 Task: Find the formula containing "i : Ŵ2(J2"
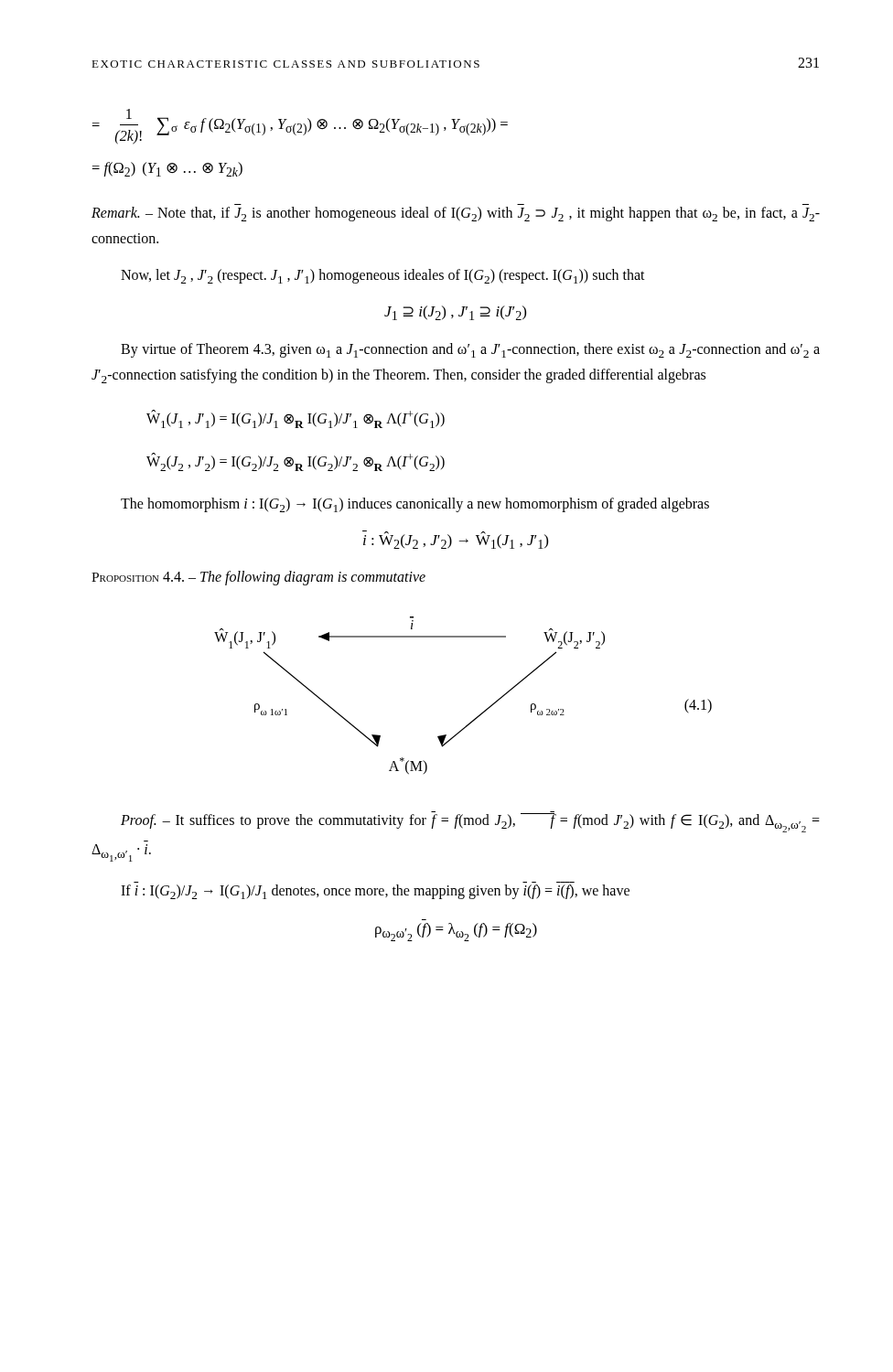click(456, 541)
